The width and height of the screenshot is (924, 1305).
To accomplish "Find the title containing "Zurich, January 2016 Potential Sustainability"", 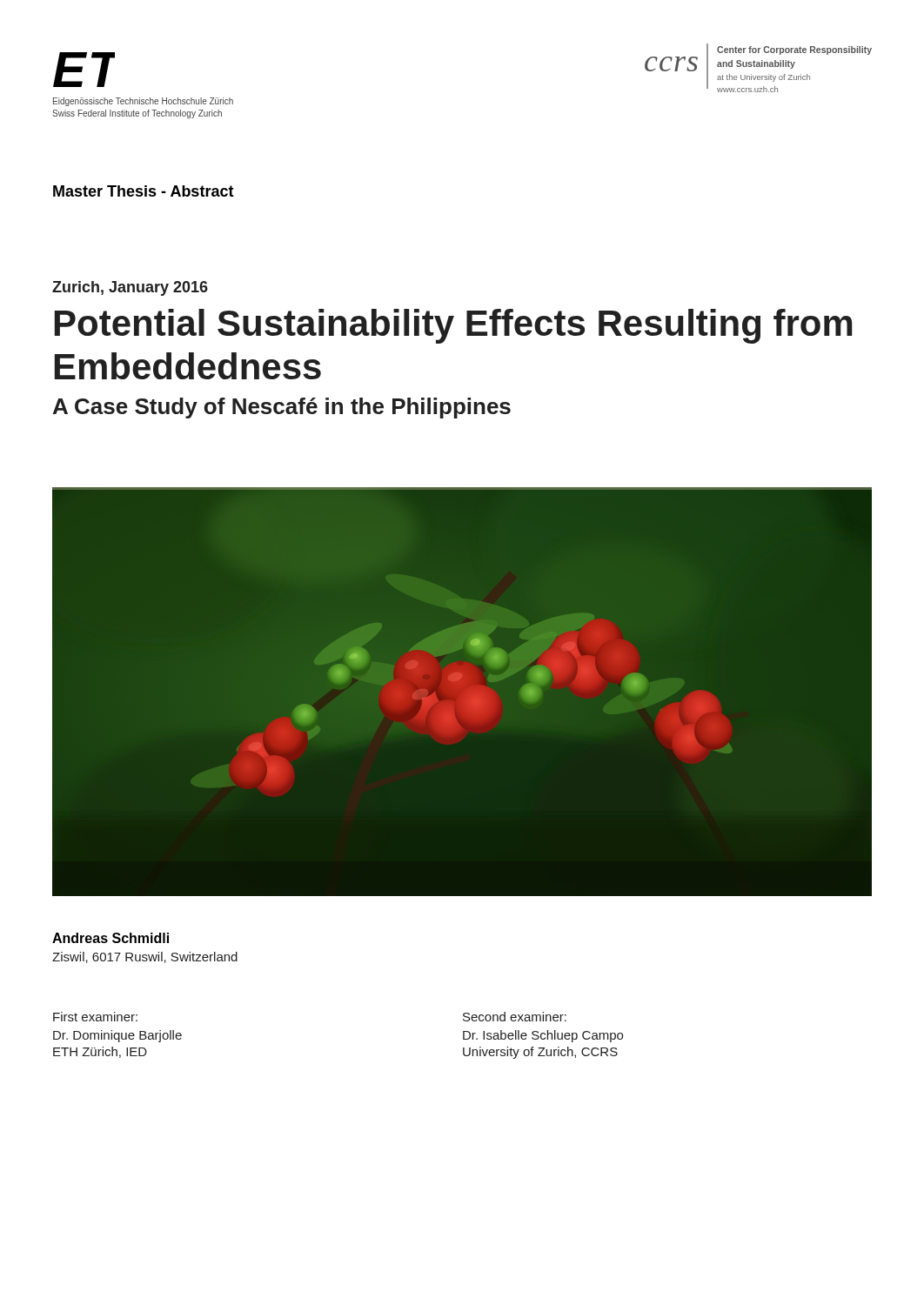I will [x=130, y=288].
